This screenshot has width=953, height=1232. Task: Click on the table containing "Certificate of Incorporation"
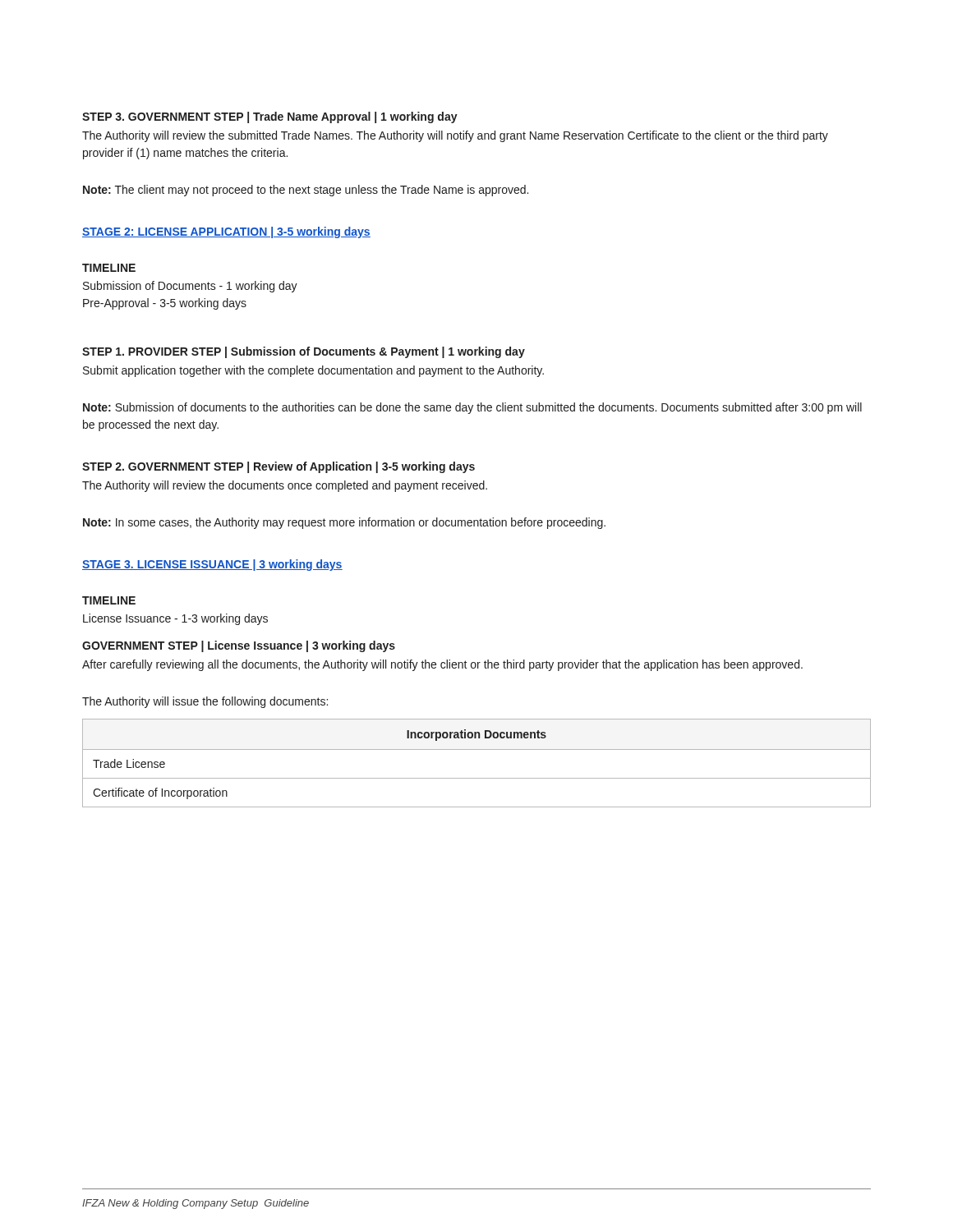click(x=476, y=763)
